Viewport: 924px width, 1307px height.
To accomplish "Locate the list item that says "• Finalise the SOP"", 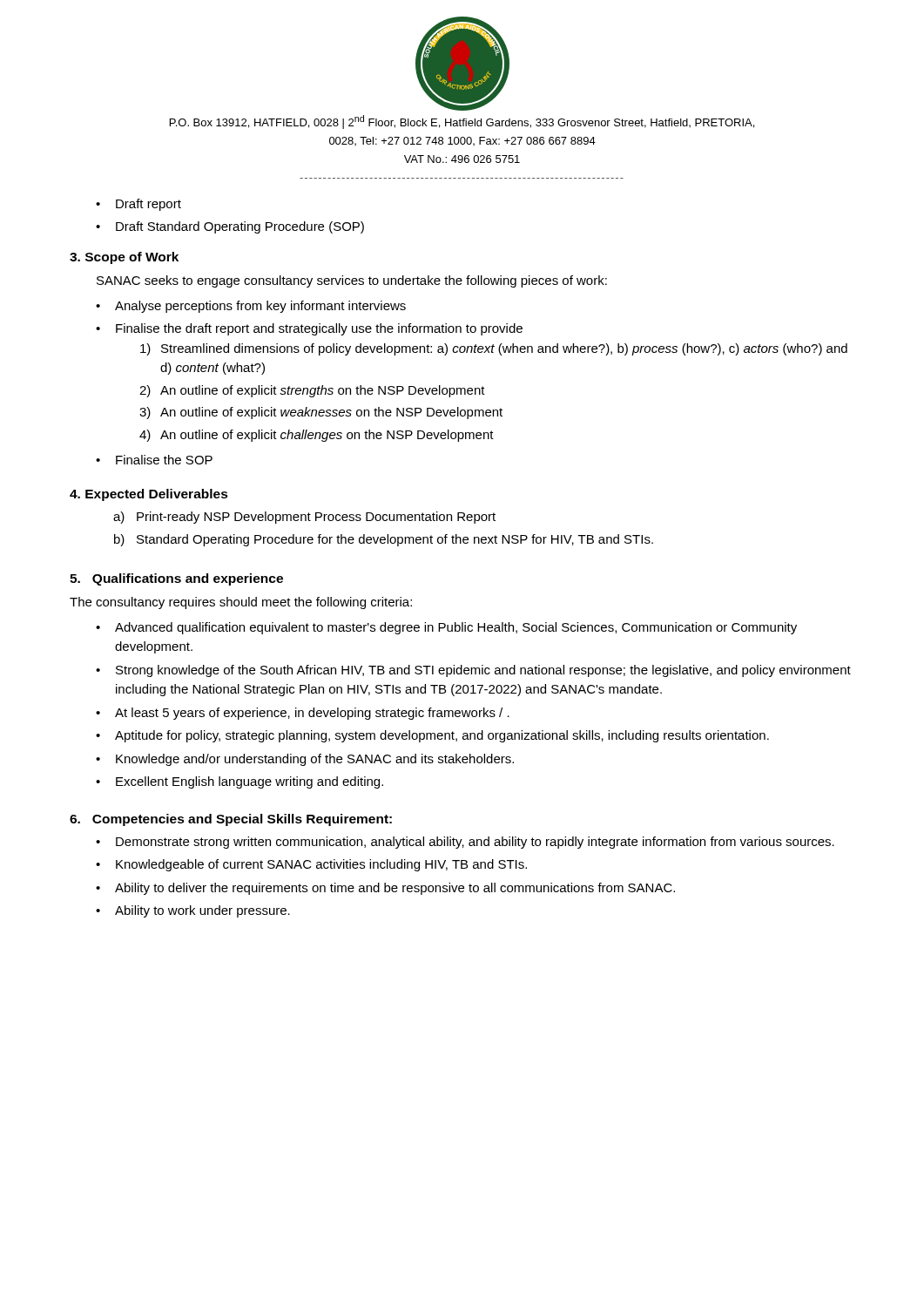I will click(154, 460).
